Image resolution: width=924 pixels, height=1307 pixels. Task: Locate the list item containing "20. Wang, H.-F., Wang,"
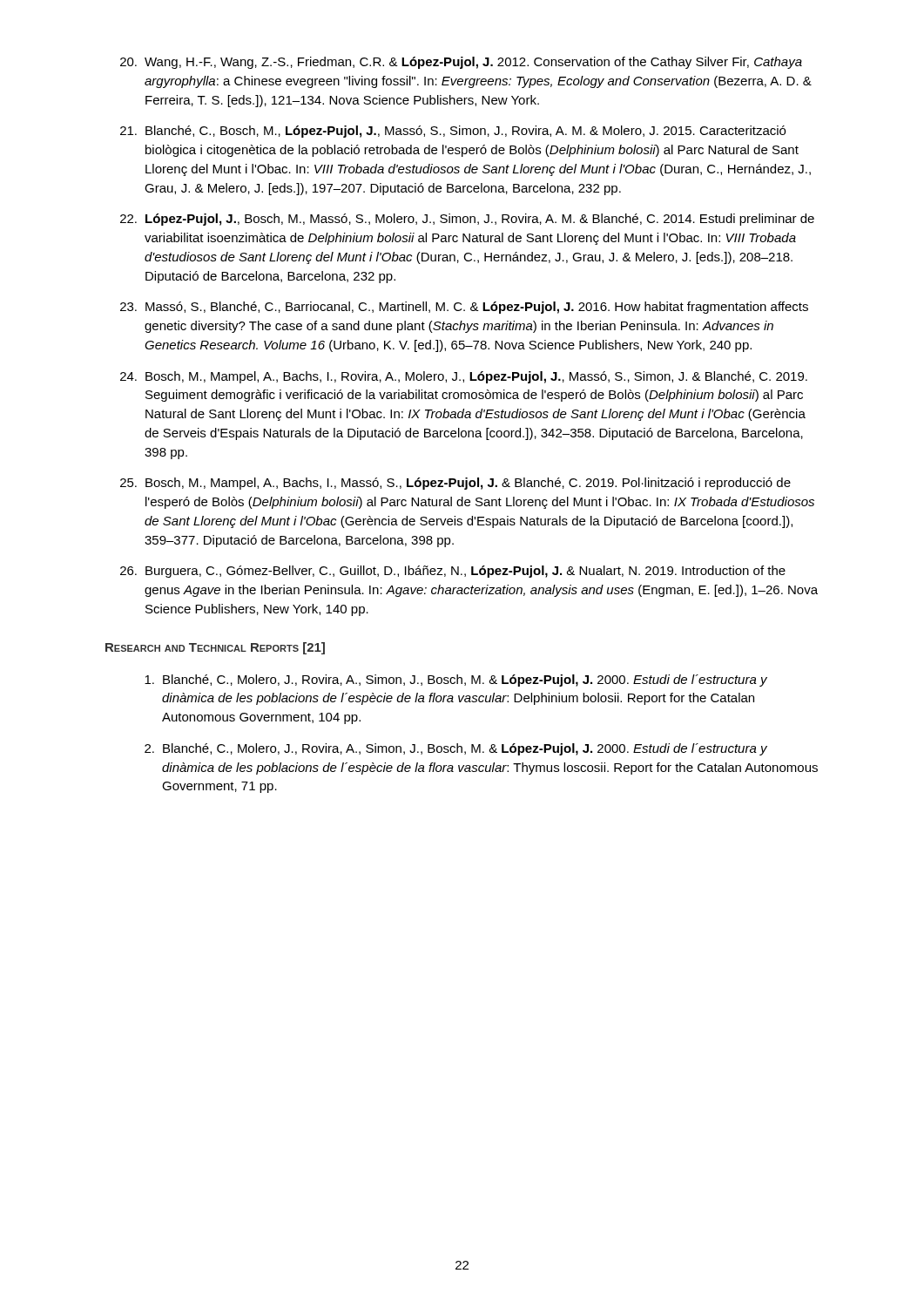(462, 81)
